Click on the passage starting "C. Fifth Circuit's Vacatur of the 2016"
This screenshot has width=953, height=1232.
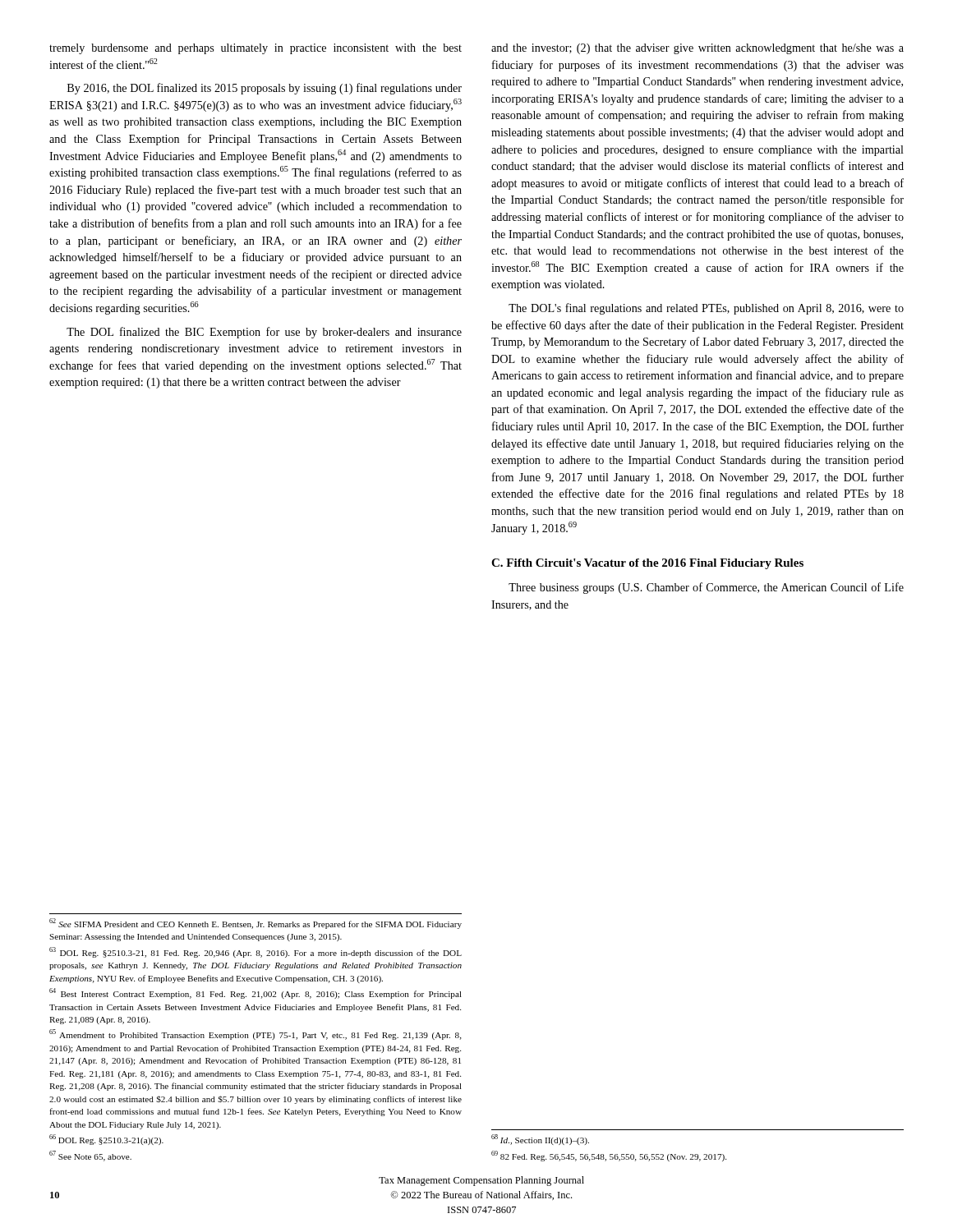point(698,563)
